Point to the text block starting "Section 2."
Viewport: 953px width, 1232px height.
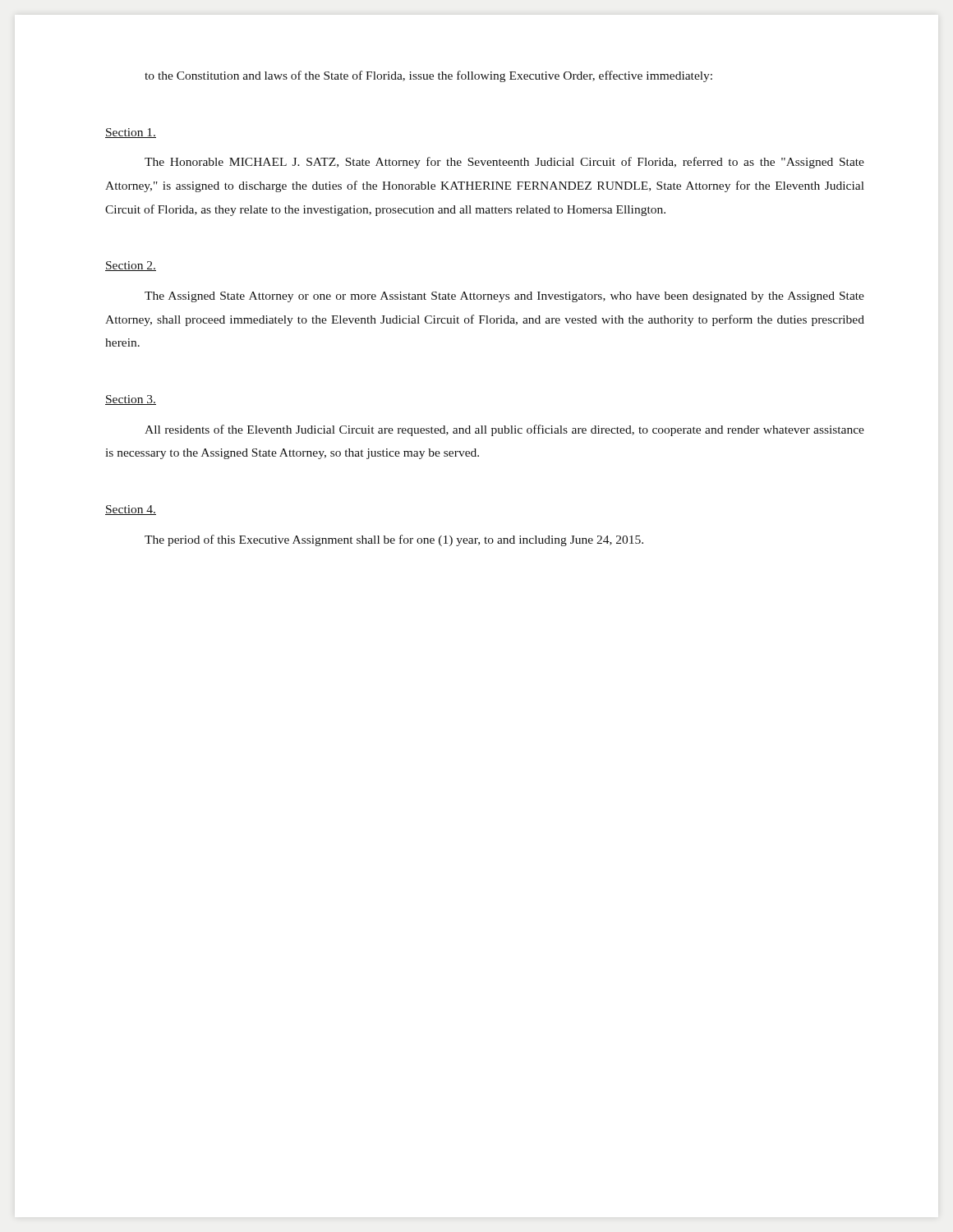131,266
